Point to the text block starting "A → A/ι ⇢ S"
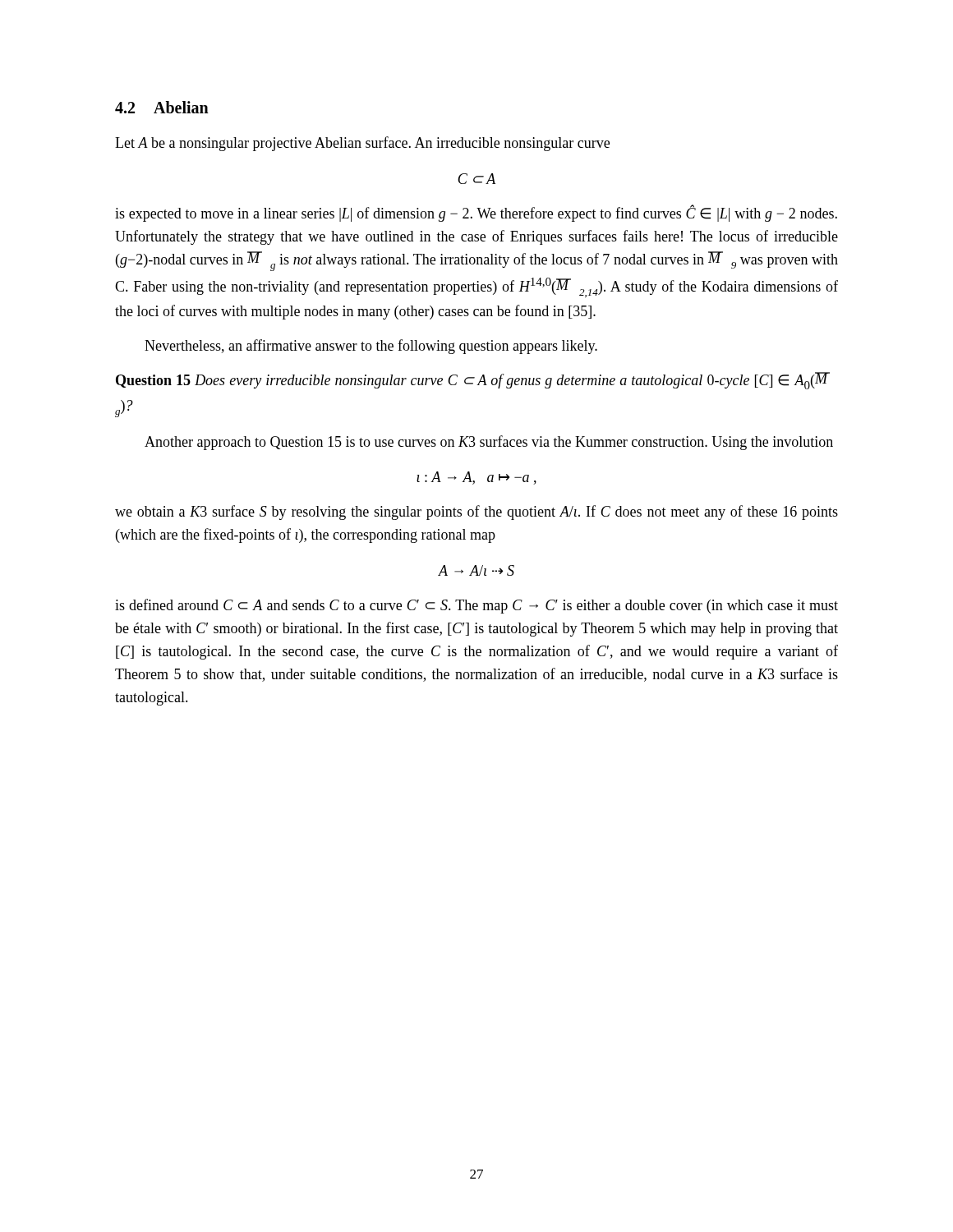 tap(476, 571)
